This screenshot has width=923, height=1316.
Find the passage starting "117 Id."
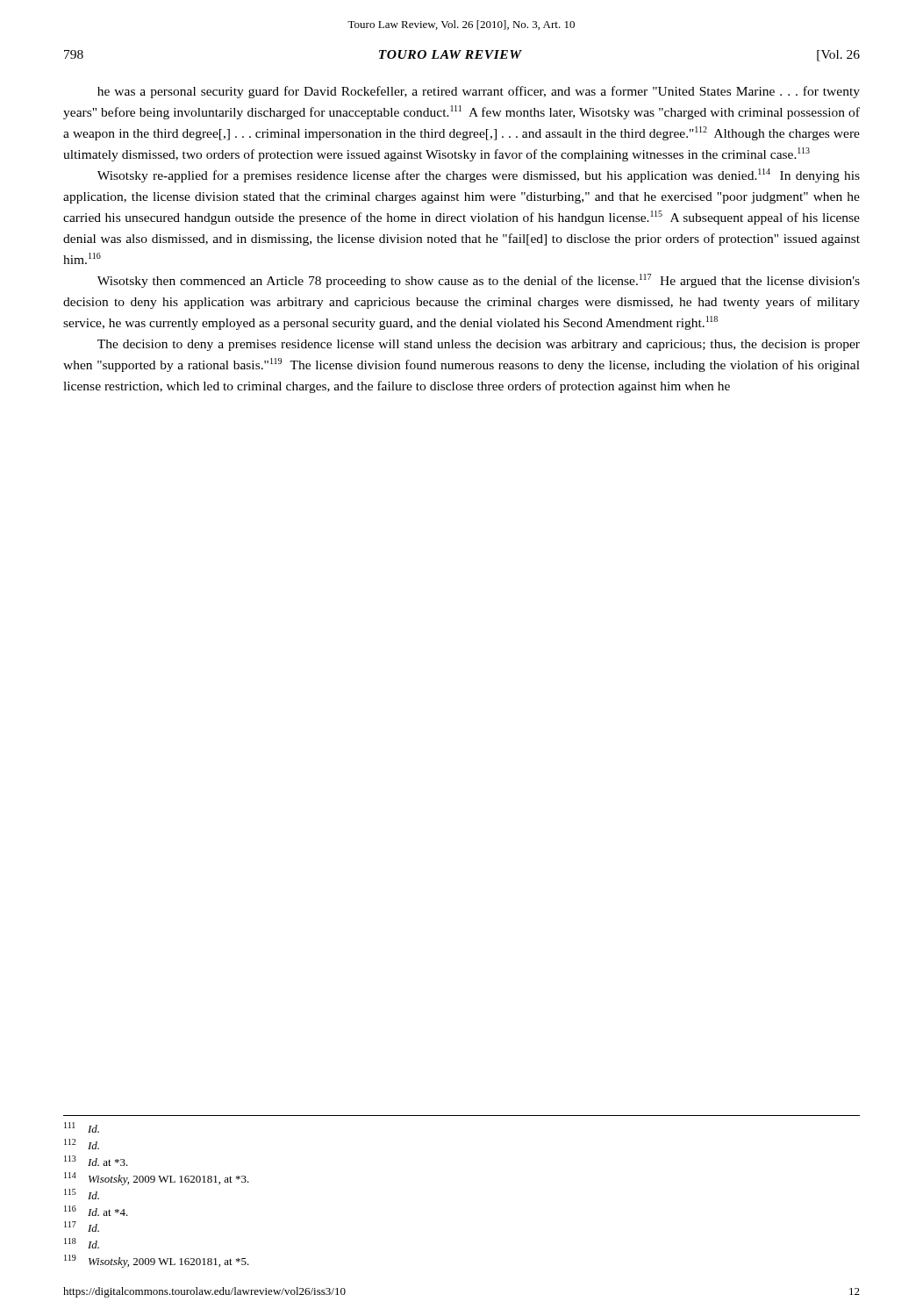click(x=82, y=1229)
